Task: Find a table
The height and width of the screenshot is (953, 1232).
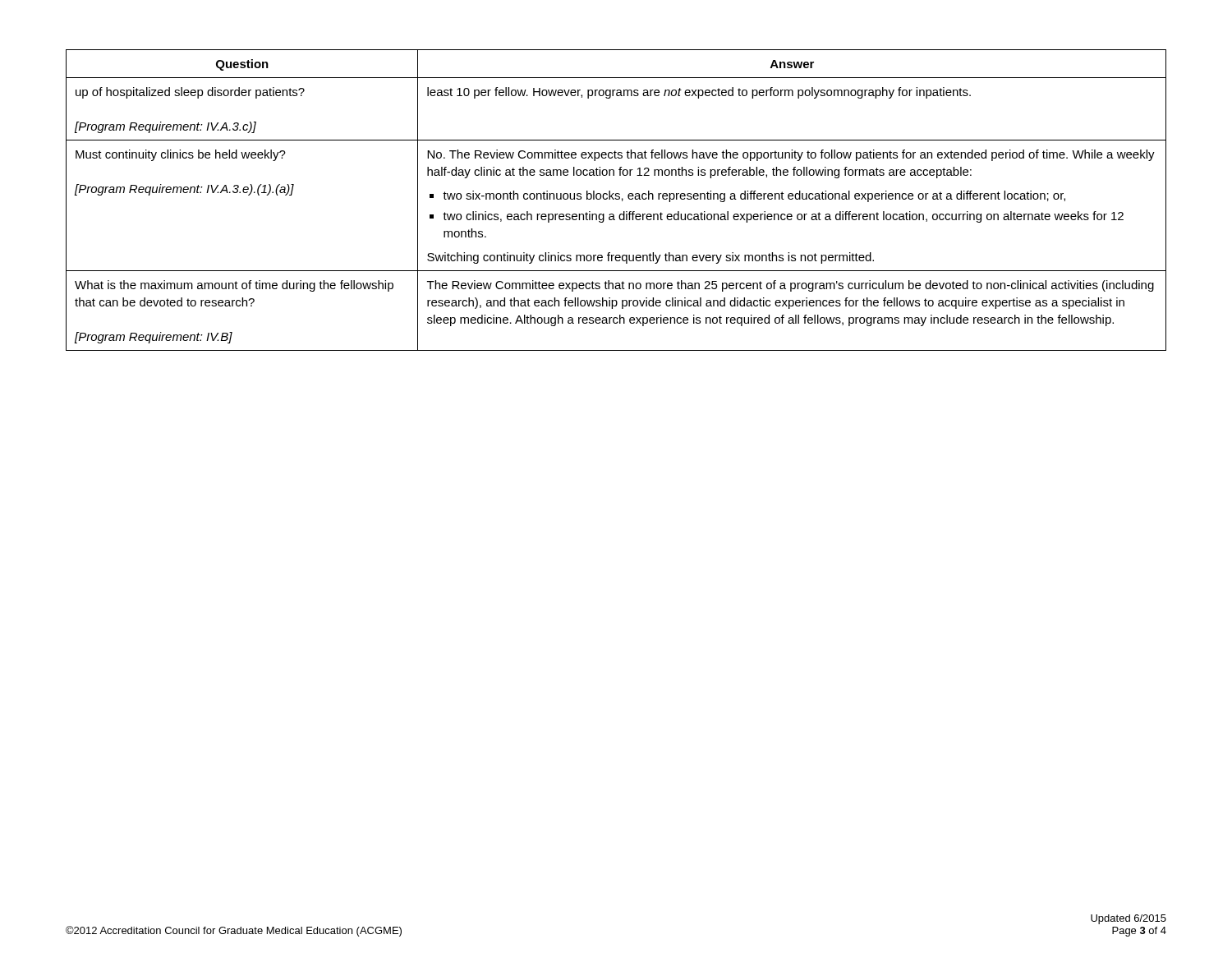Action: (x=616, y=200)
